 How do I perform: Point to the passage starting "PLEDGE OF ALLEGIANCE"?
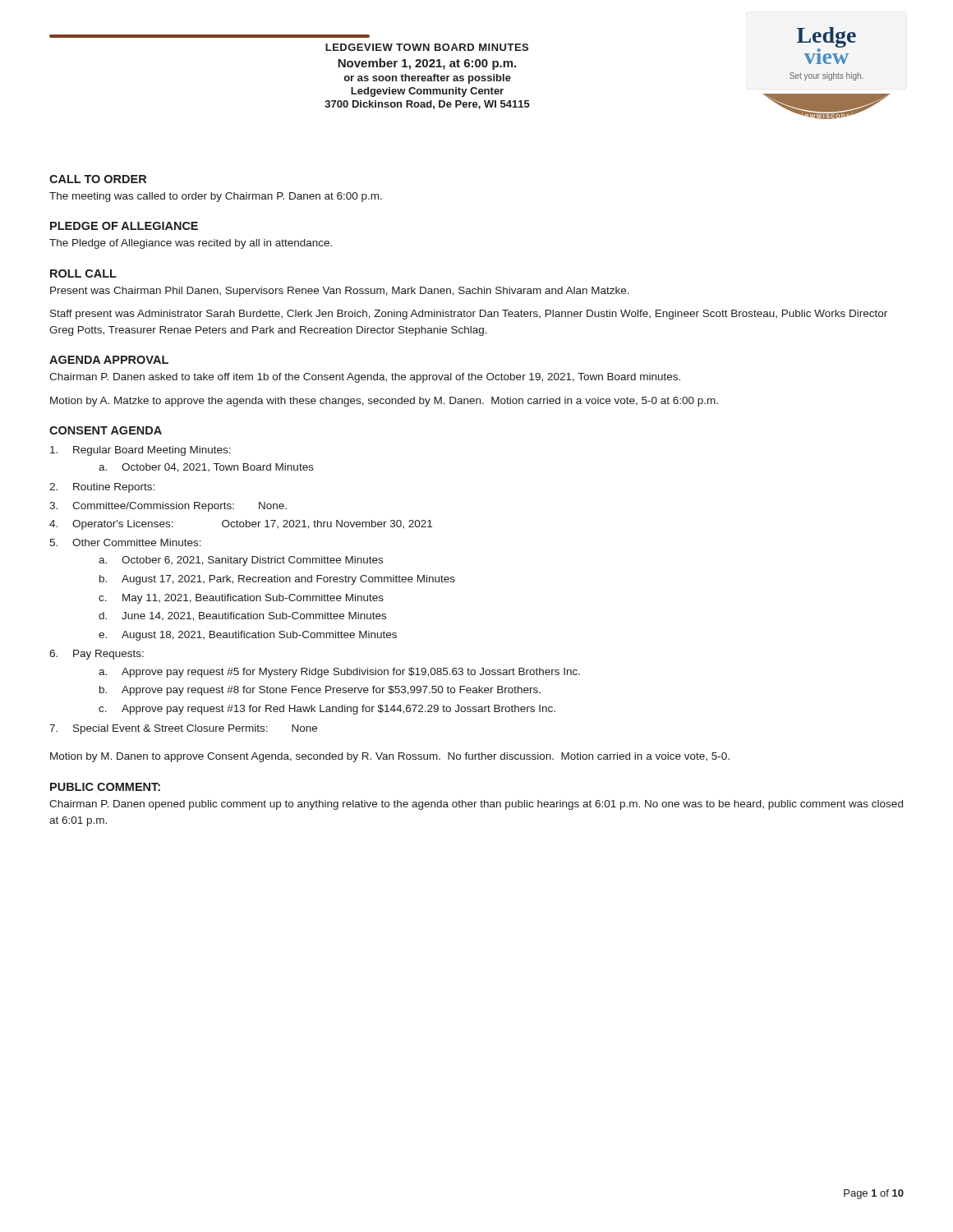[x=124, y=226]
